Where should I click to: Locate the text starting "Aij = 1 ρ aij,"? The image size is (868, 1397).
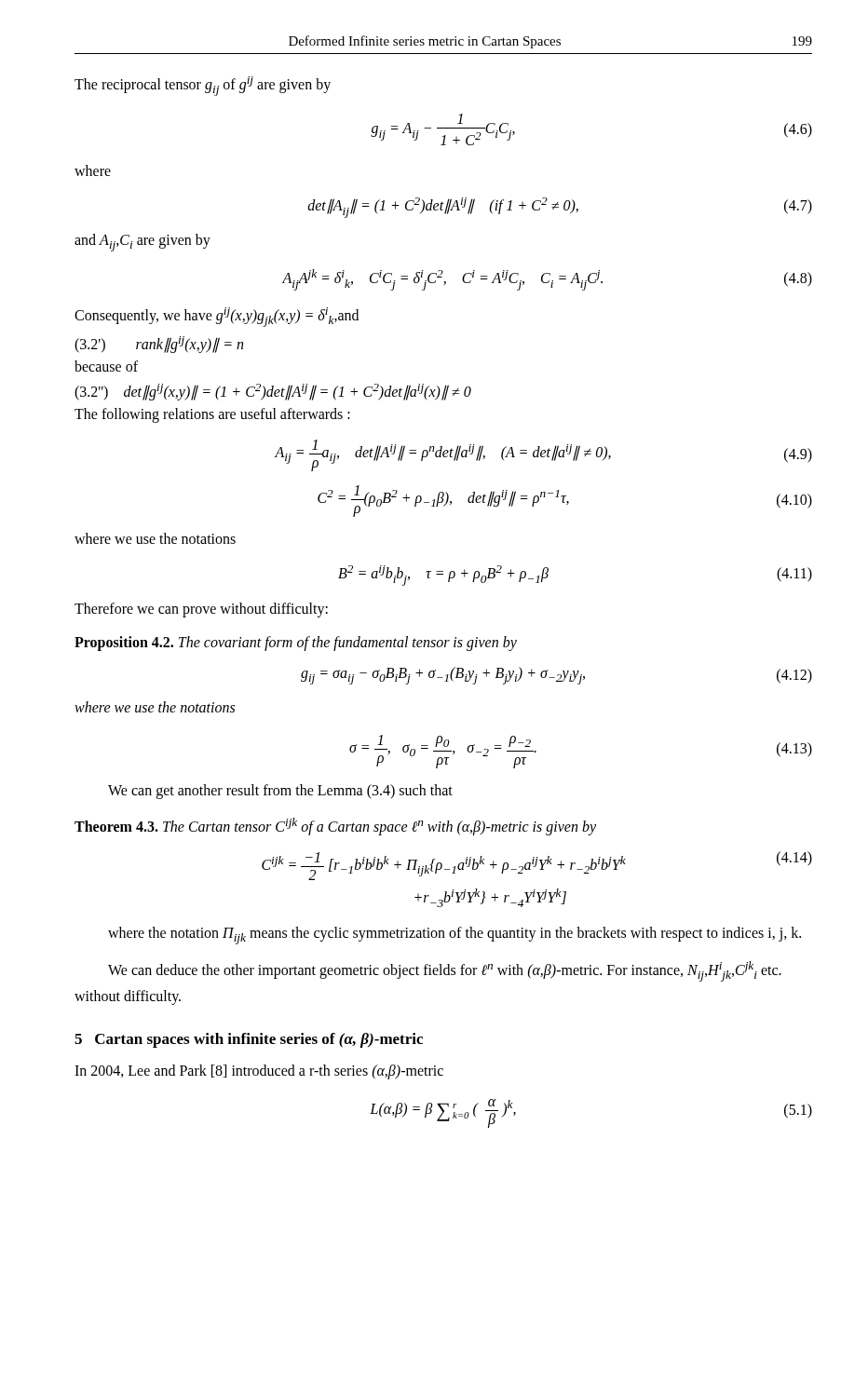443,454
